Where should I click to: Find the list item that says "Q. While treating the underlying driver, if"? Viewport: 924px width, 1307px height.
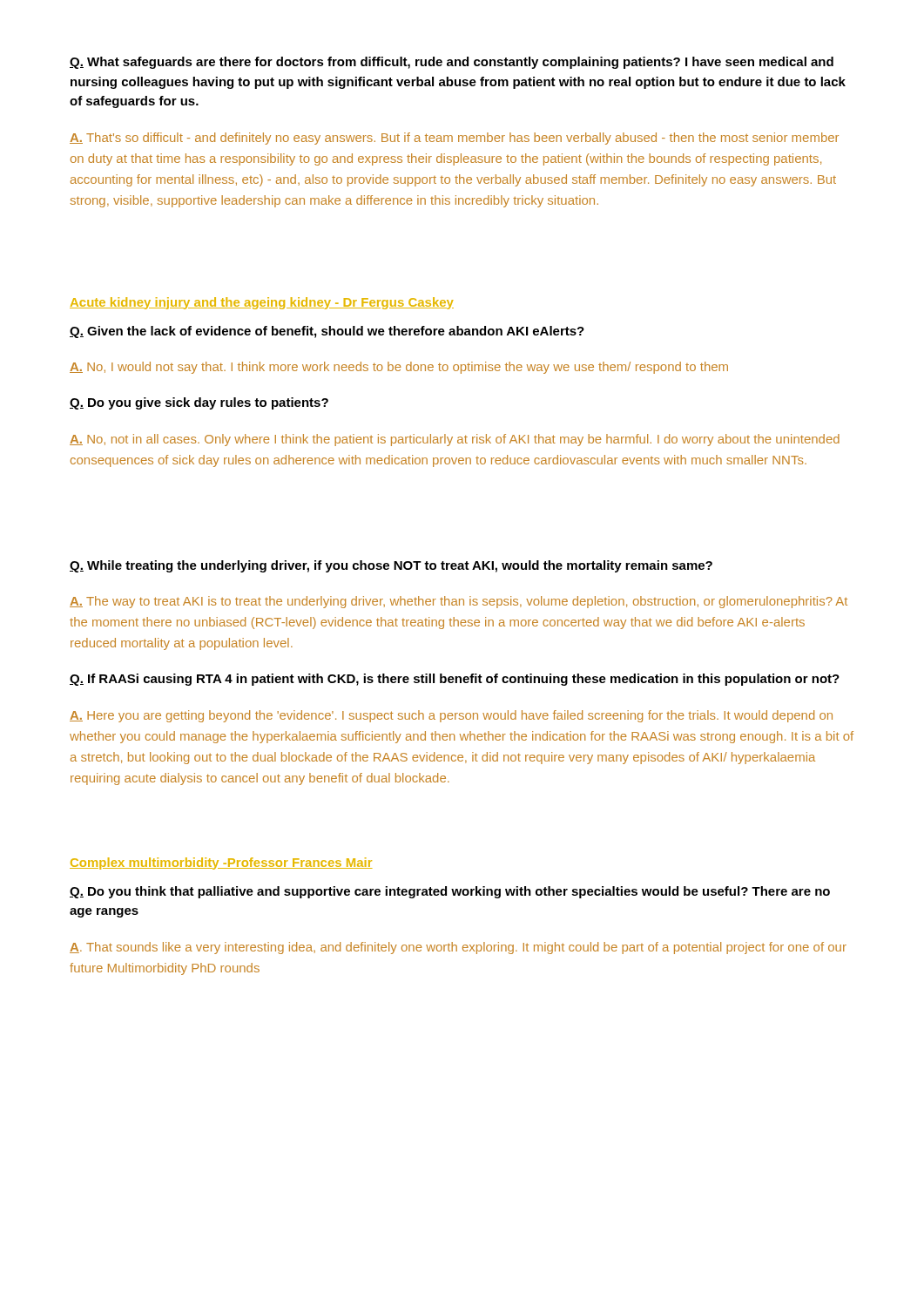coord(462,565)
